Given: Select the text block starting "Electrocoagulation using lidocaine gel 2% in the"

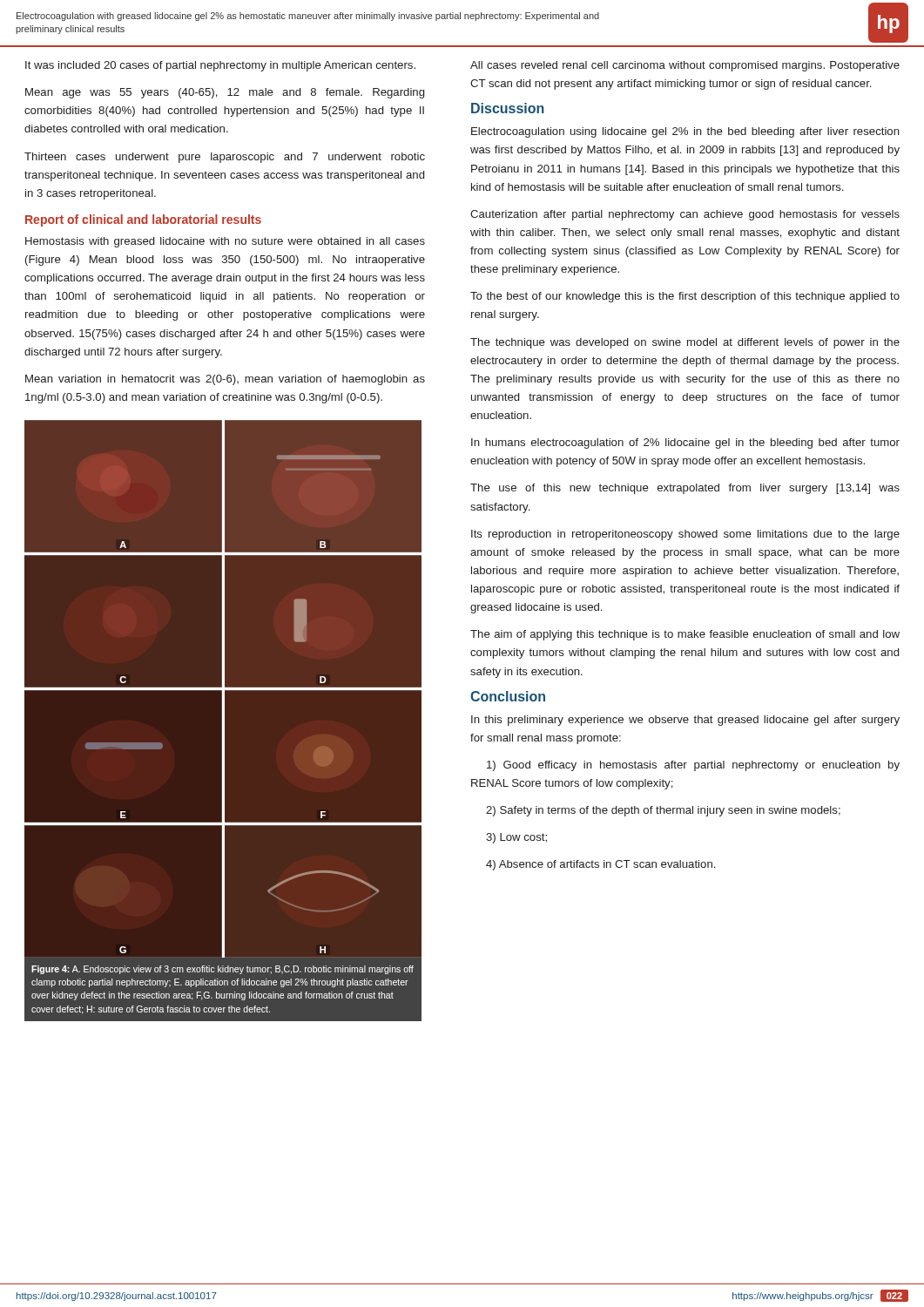Looking at the screenshot, I should [x=685, y=159].
